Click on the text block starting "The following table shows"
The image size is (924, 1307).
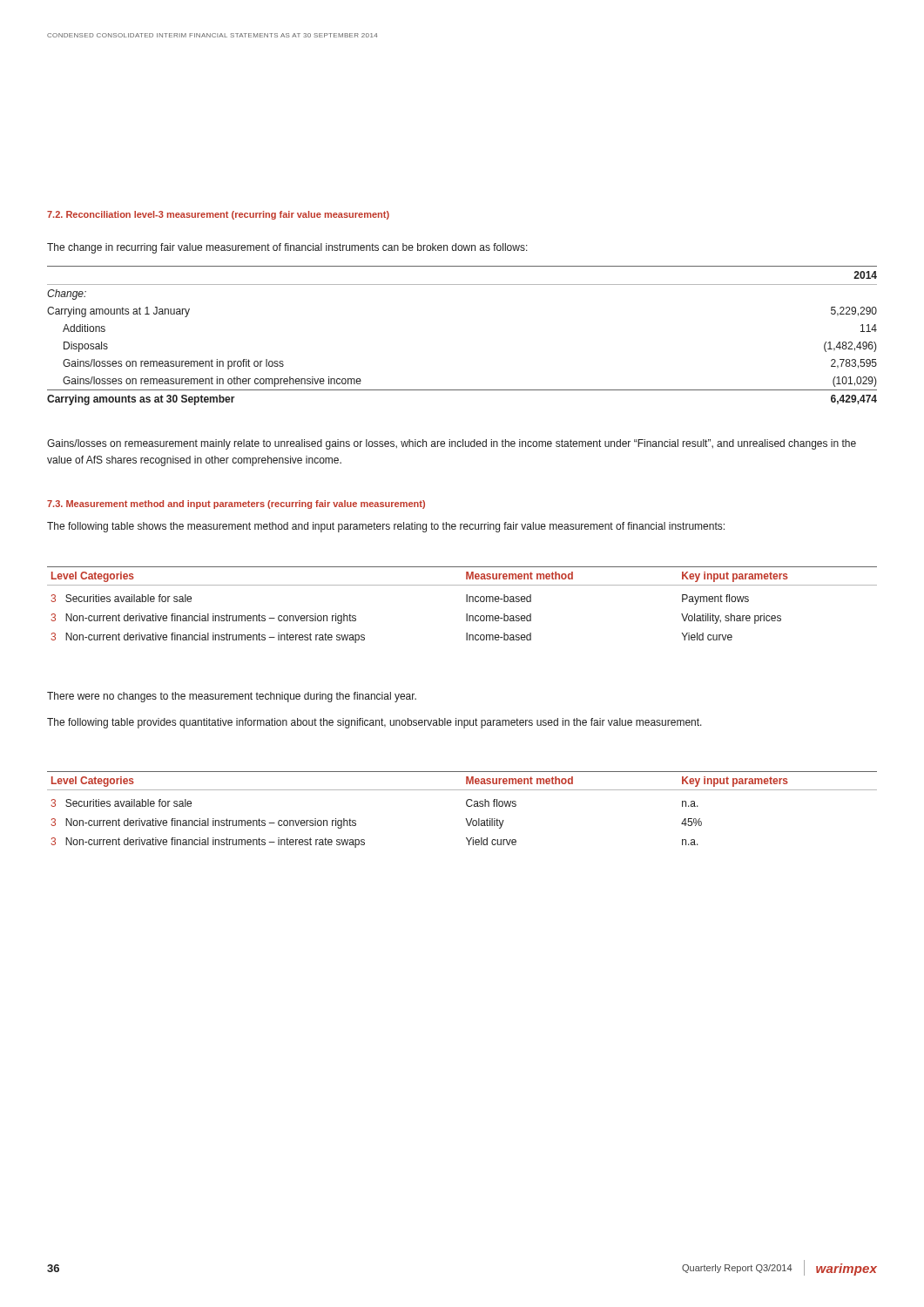[386, 526]
